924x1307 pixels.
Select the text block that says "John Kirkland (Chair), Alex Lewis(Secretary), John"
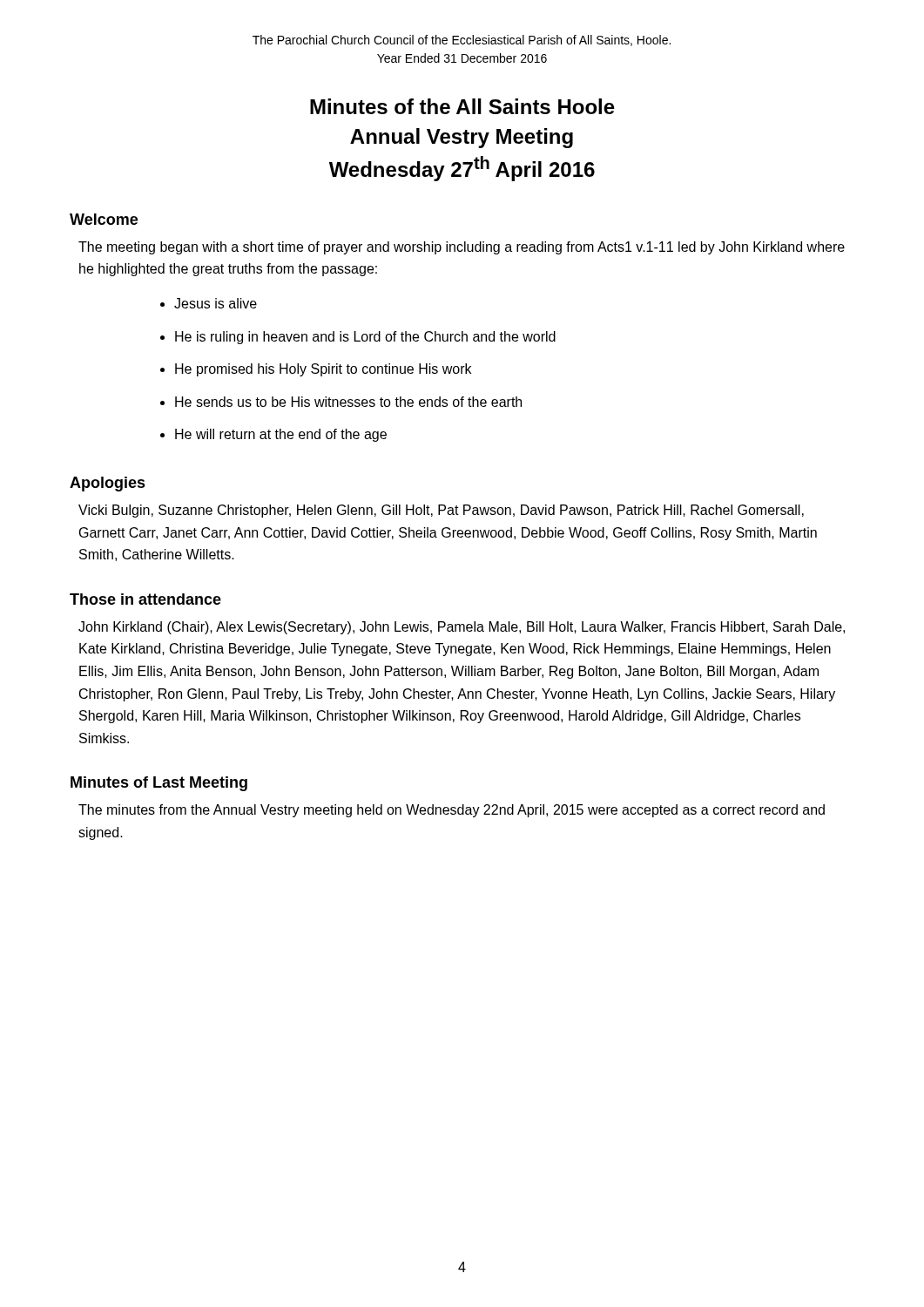coord(462,682)
